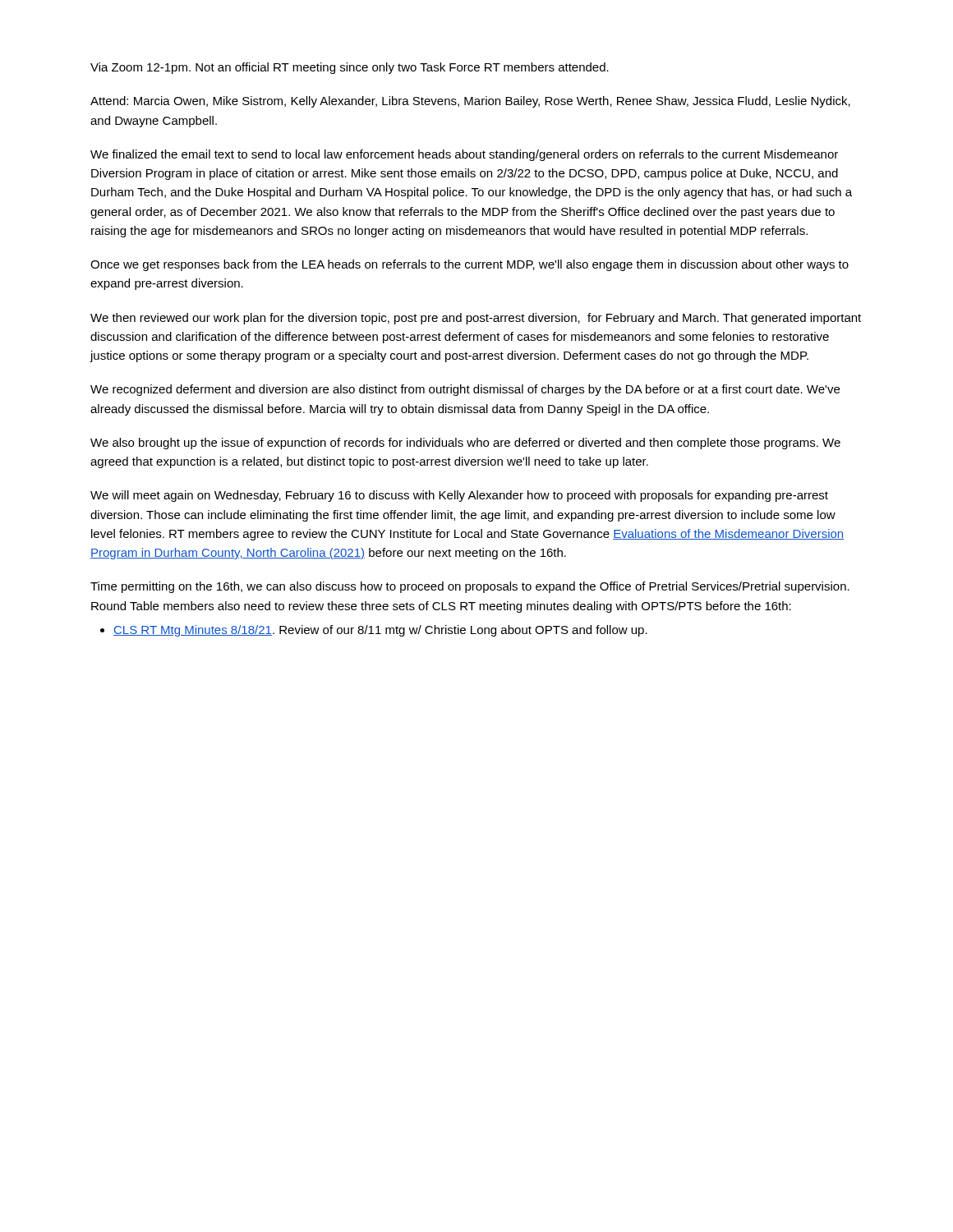
Task: Point to the block beginning "CLS RT Mtg Minutes 8/18/21. Review"
Action: tap(381, 629)
